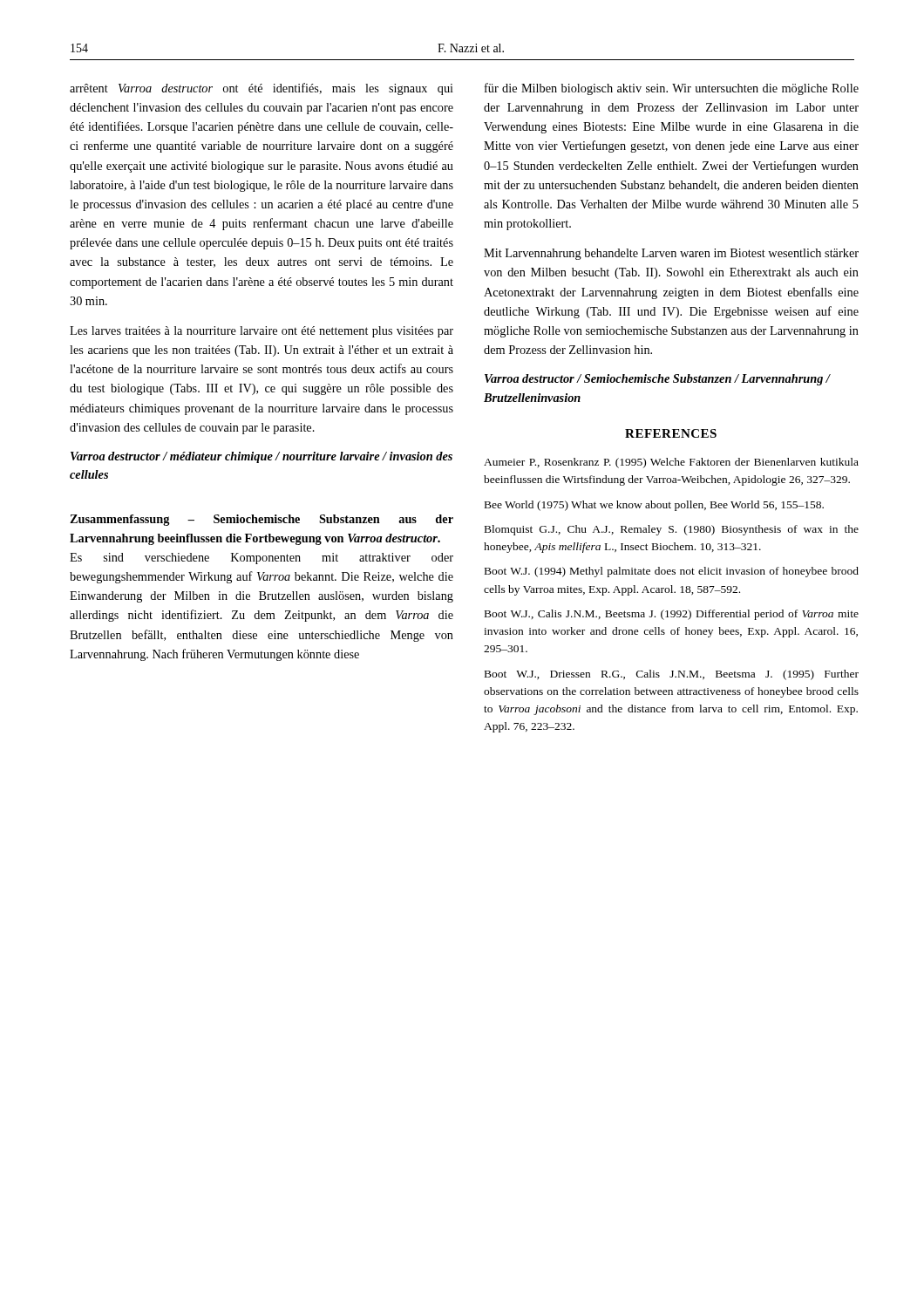924x1308 pixels.
Task: Find the region starting "Bee World (1975) What"
Action: click(x=654, y=504)
